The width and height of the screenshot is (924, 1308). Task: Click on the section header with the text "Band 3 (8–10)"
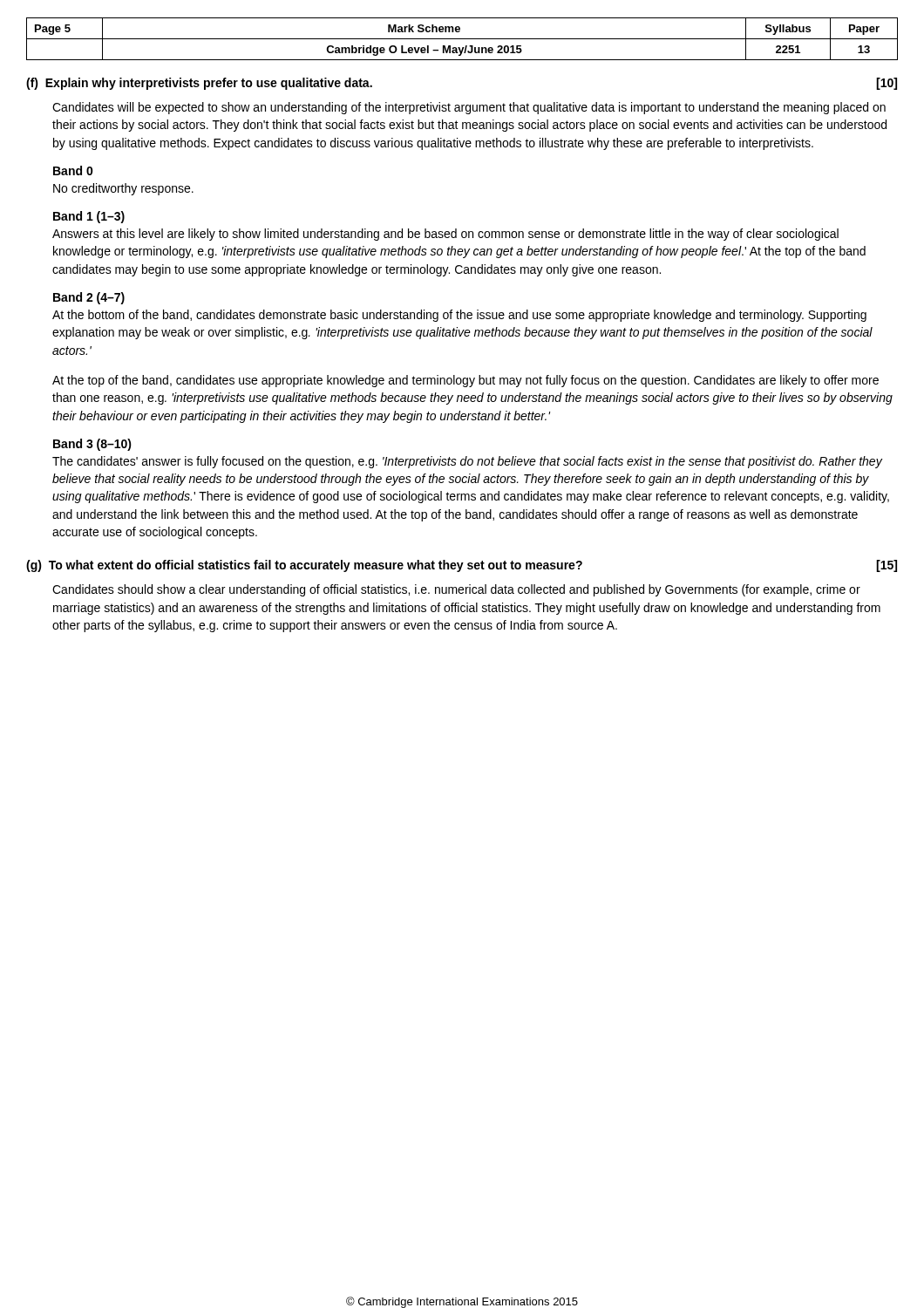pyautogui.click(x=92, y=444)
